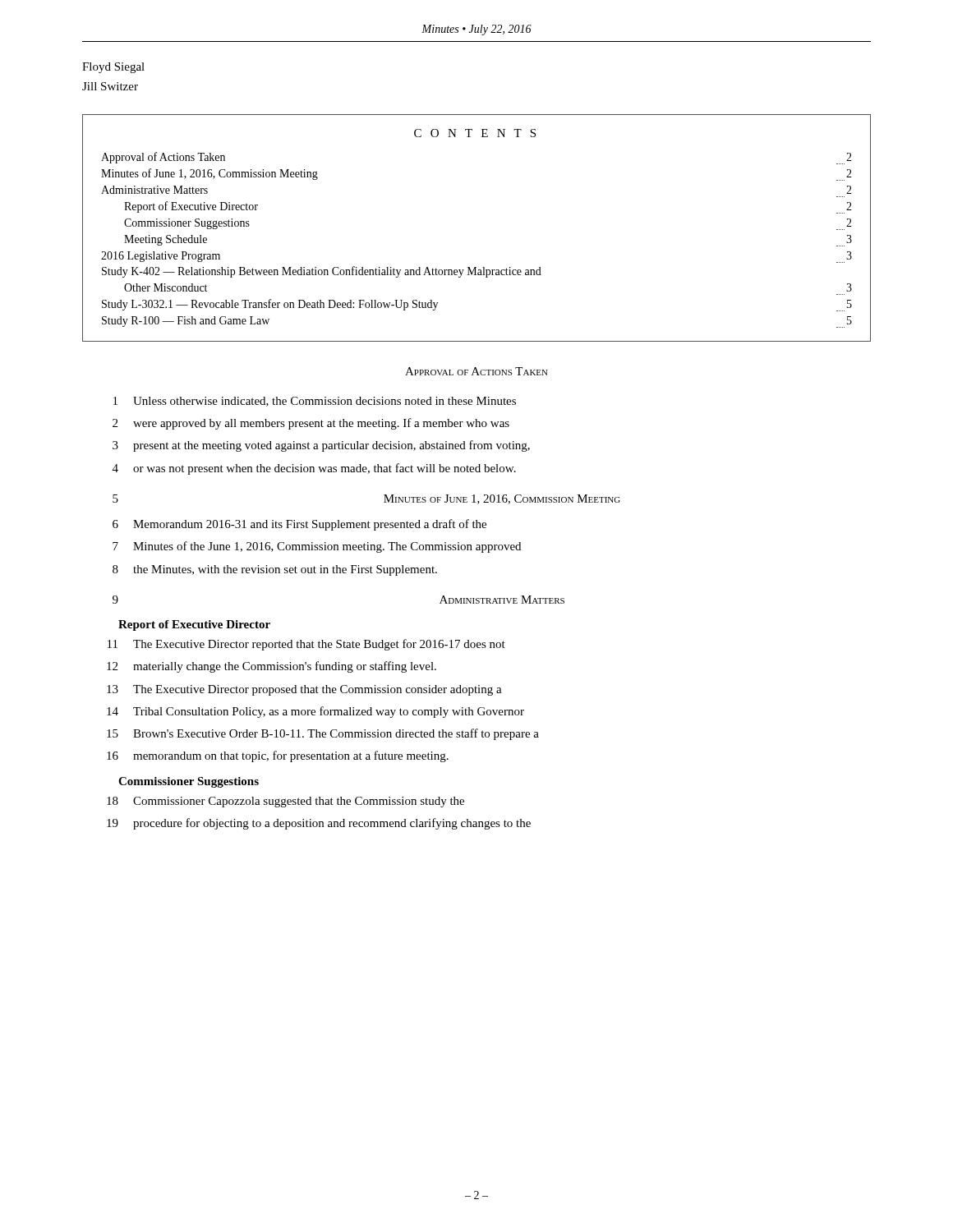Navigate to the text block starting "19 procedure for objecting to a deposition"
Screen dimensions: 1232x953
click(x=476, y=823)
